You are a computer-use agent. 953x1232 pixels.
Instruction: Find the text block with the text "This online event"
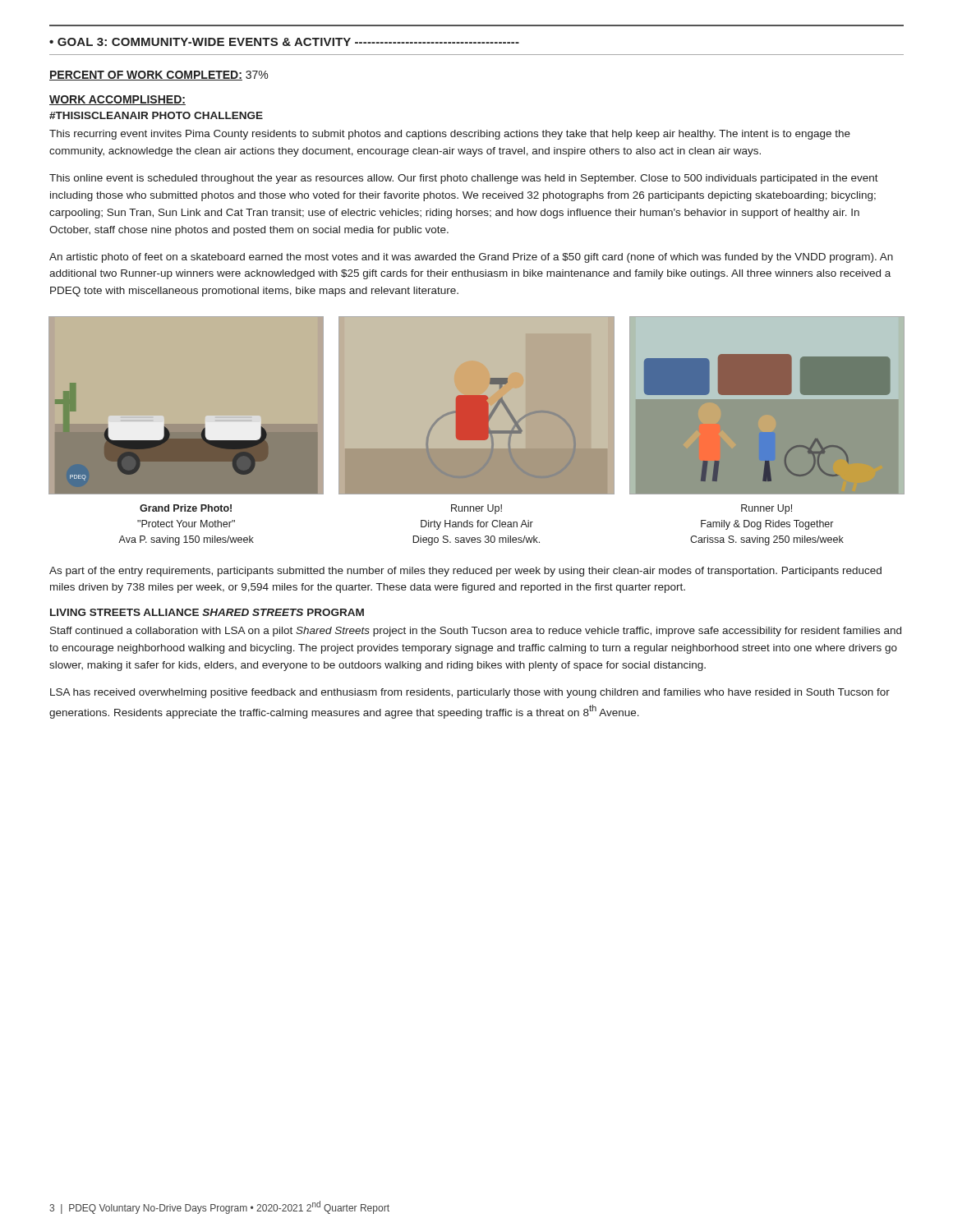tap(464, 203)
